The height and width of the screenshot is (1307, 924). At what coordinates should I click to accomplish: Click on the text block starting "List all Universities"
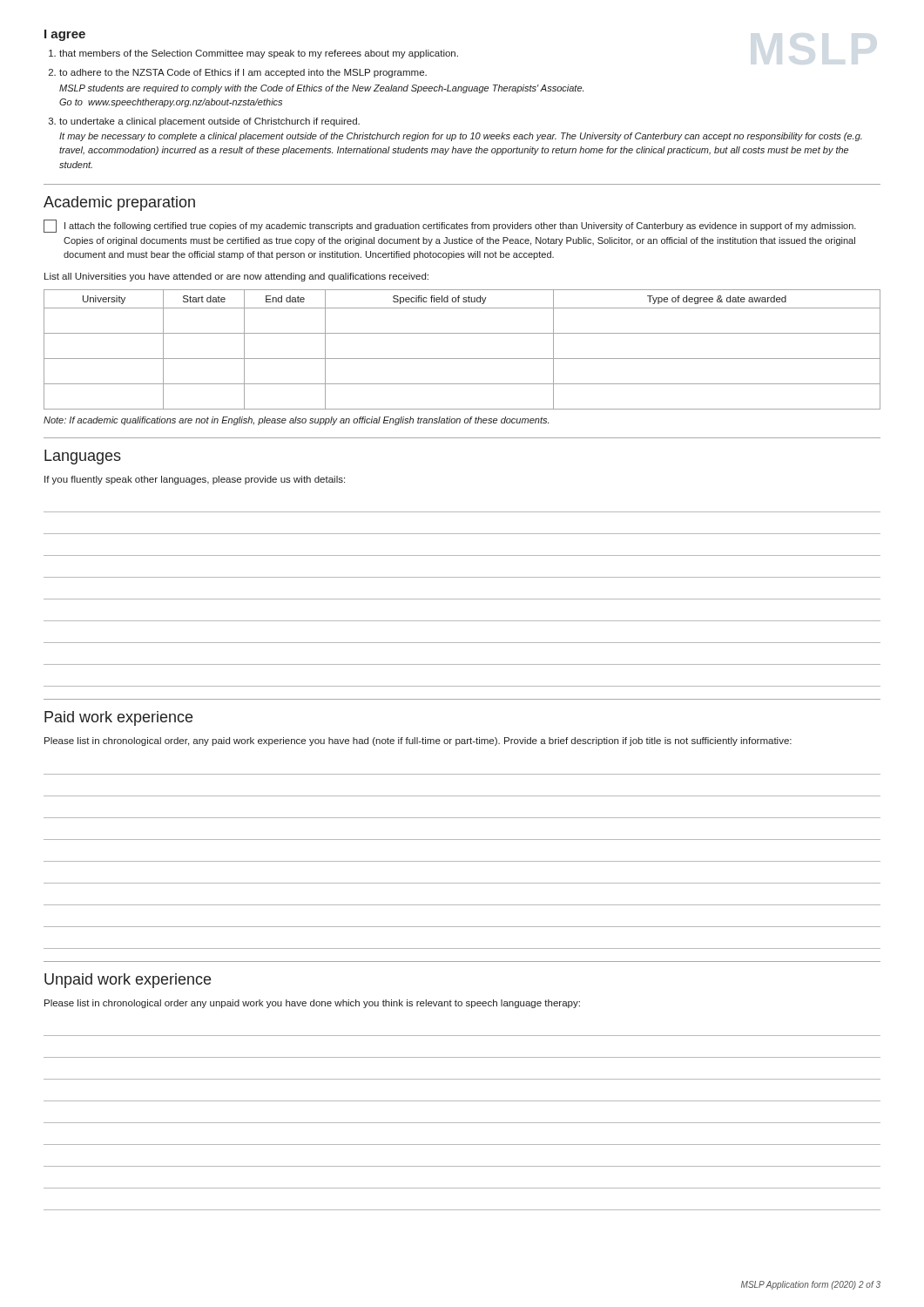236,276
